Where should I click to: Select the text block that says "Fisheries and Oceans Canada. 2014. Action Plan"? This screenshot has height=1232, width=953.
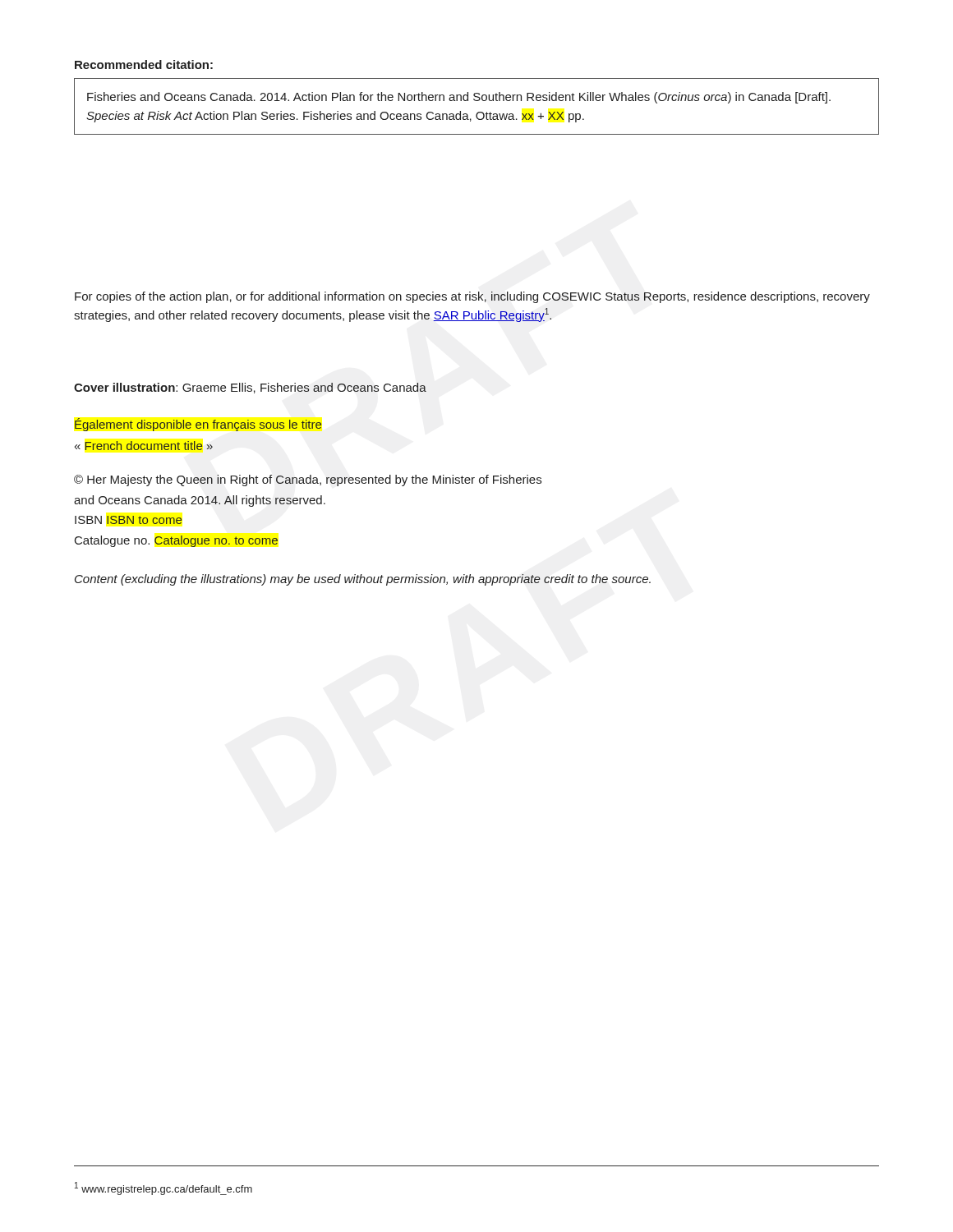pos(476,106)
